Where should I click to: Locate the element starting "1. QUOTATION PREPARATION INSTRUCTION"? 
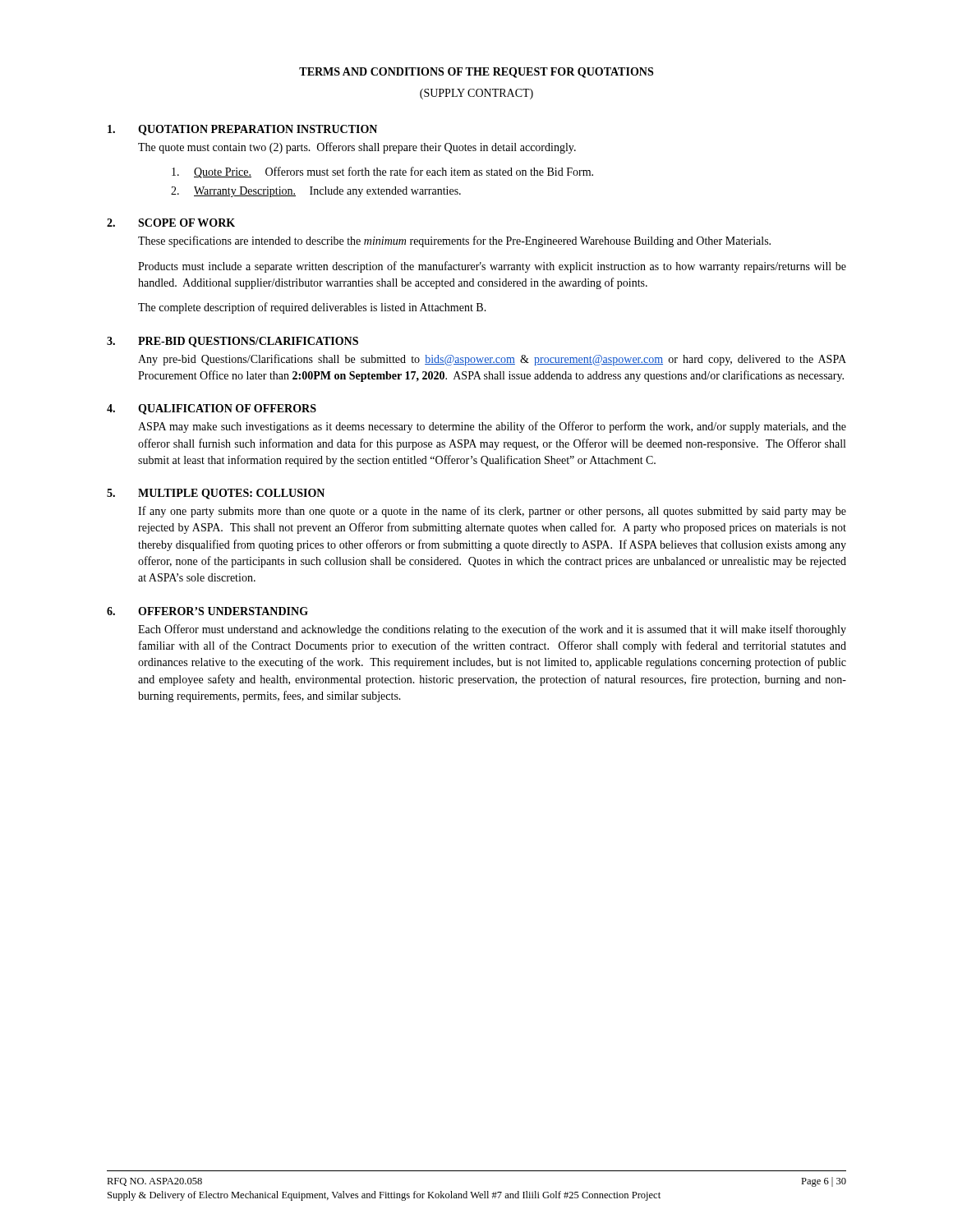click(242, 130)
